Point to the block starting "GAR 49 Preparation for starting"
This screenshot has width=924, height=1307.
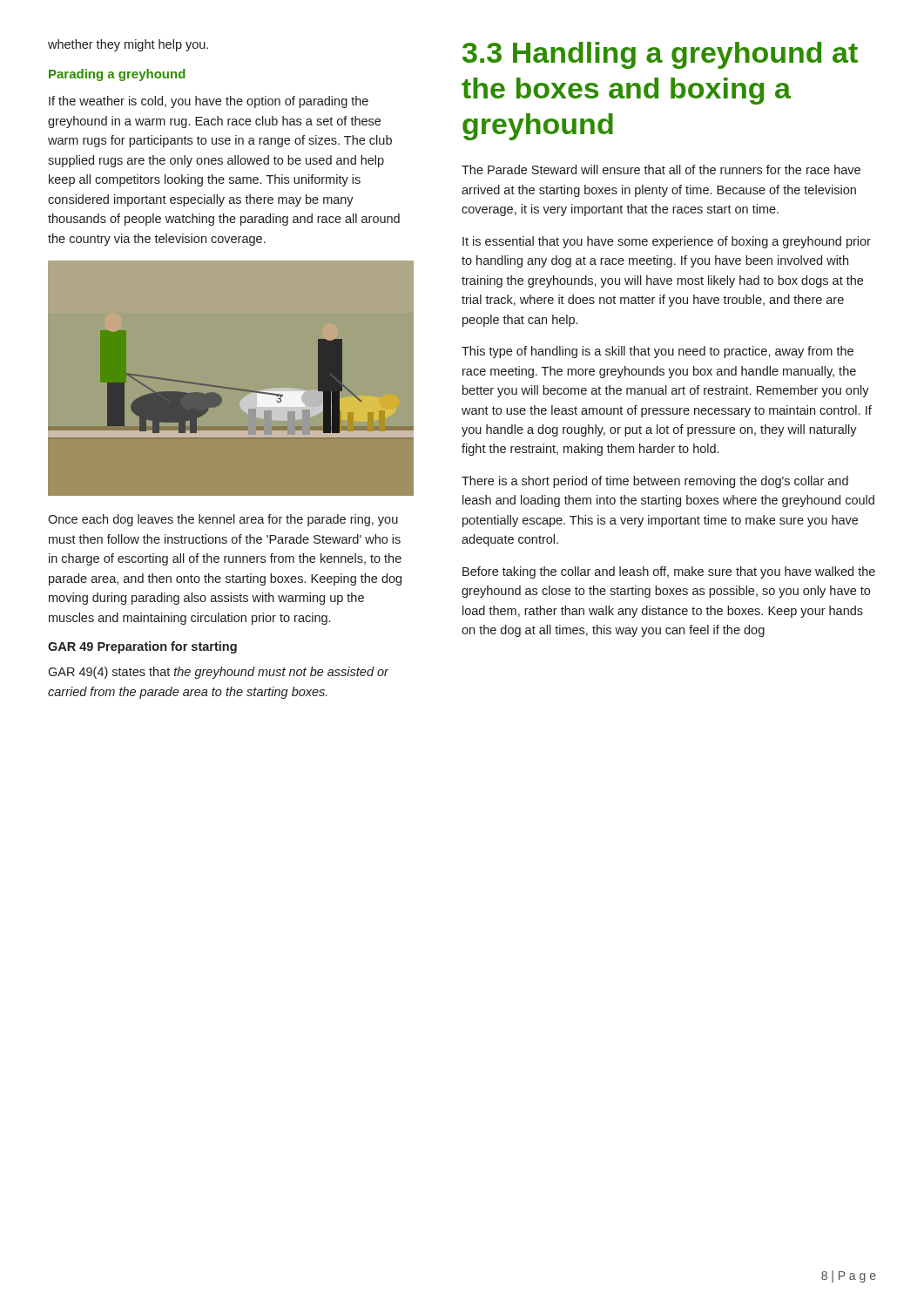click(143, 647)
